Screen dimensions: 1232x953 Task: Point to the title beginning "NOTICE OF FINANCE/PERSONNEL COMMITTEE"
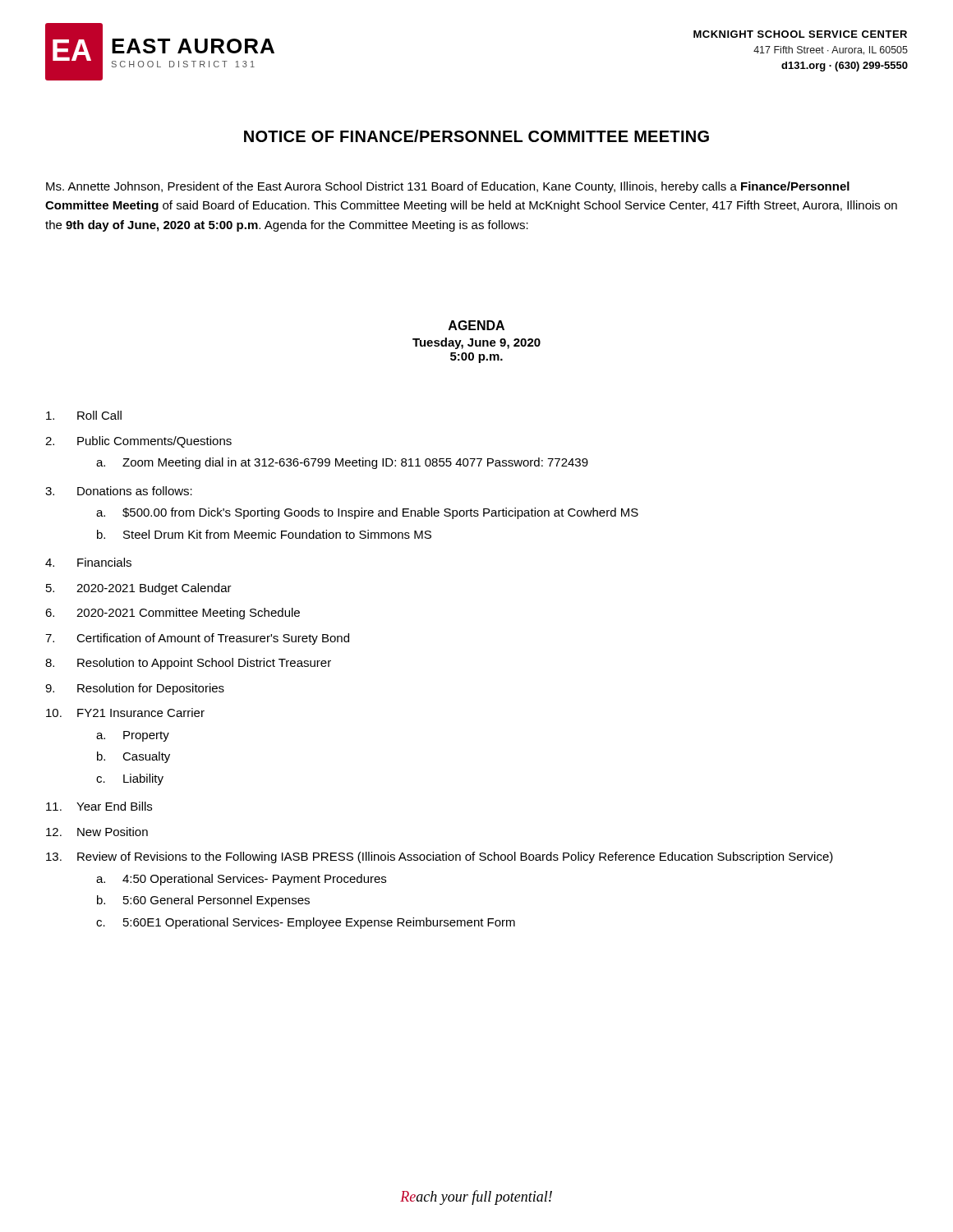tap(476, 137)
